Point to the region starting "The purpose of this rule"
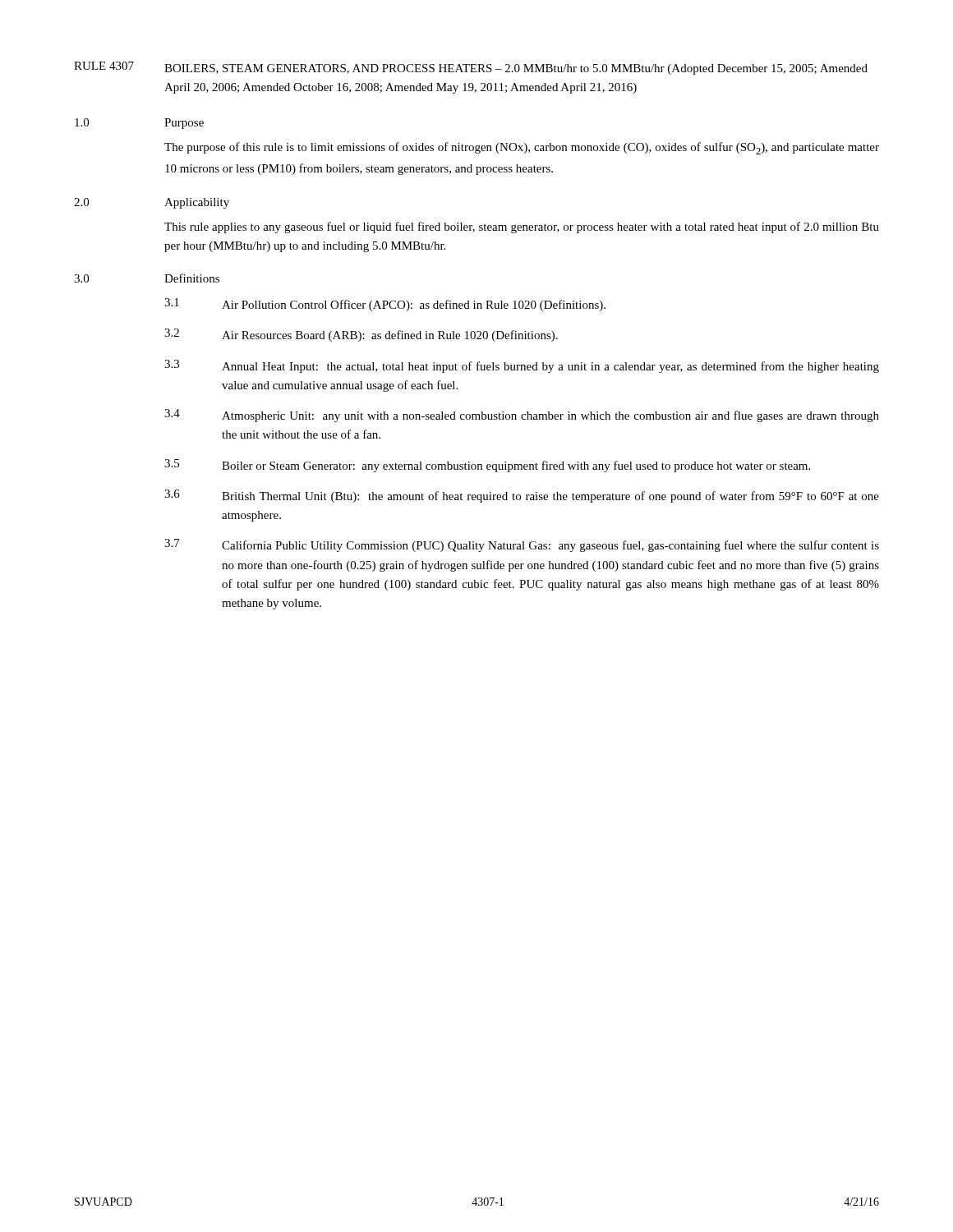 [522, 158]
